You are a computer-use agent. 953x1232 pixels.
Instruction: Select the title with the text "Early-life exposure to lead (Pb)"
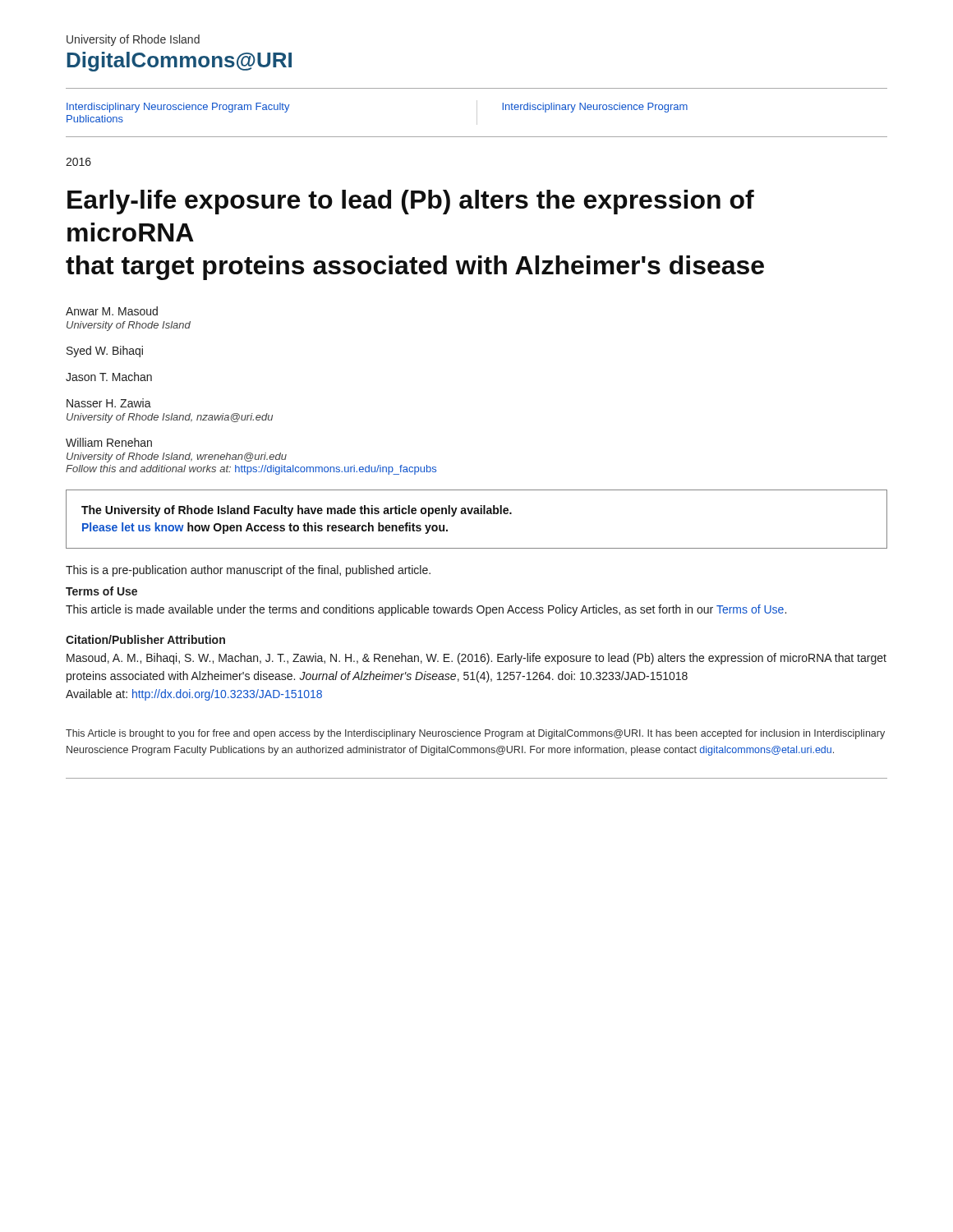(x=411, y=202)
